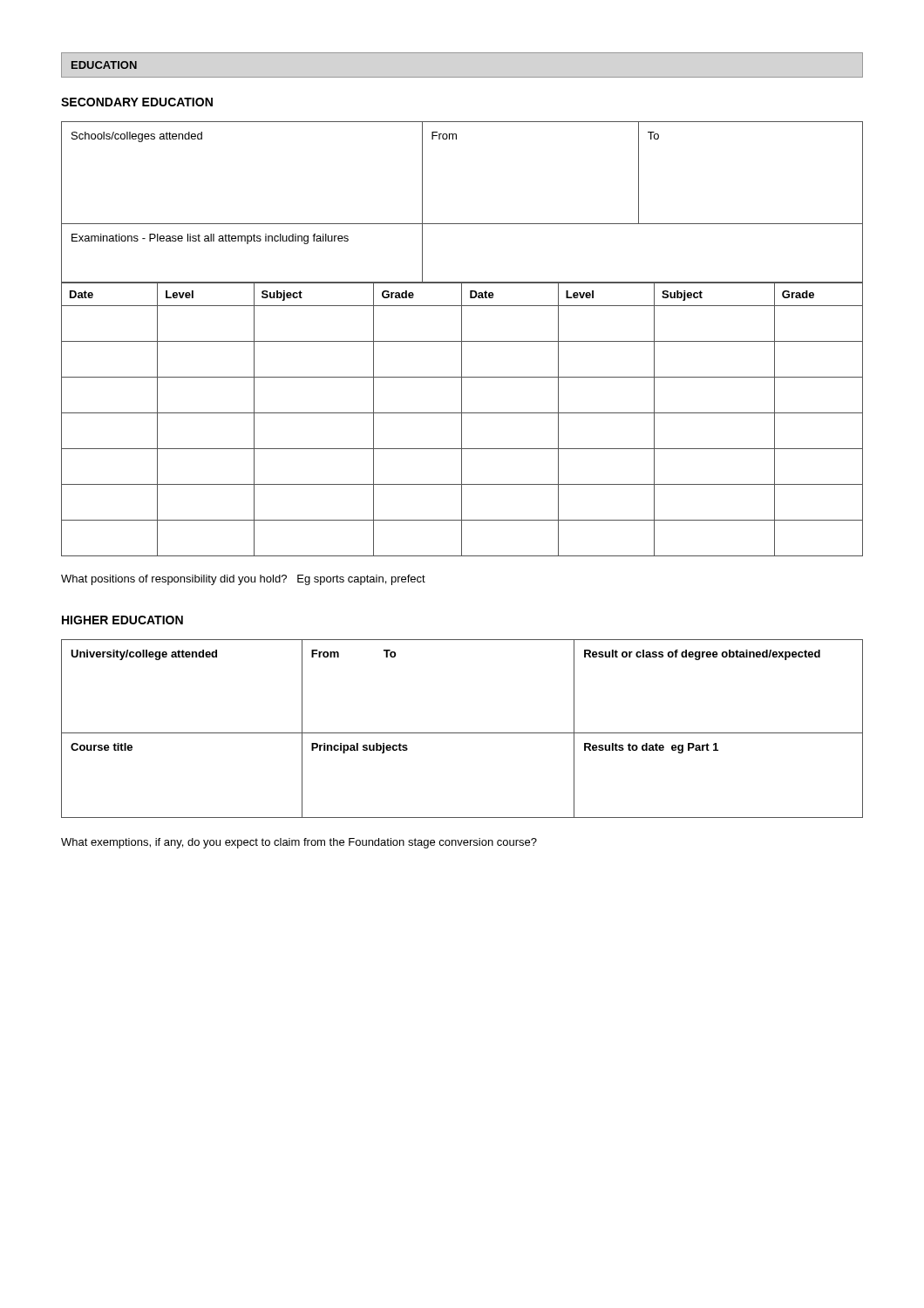The image size is (924, 1308).
Task: Find the text block that reads "What positions of responsibility did you hold?"
Action: click(243, 579)
